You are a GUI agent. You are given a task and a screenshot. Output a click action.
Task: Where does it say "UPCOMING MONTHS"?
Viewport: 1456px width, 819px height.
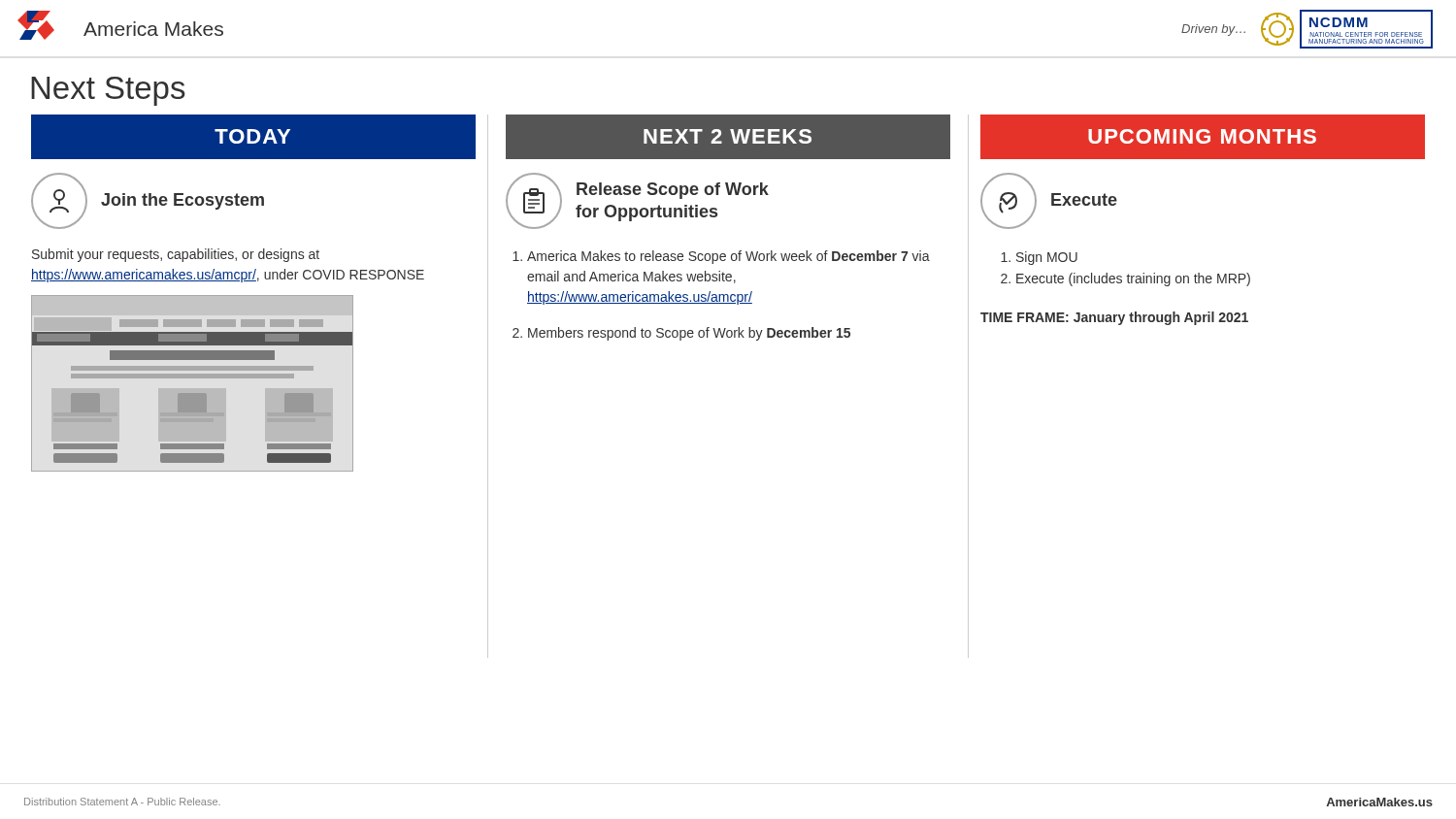pyautogui.click(x=1203, y=136)
